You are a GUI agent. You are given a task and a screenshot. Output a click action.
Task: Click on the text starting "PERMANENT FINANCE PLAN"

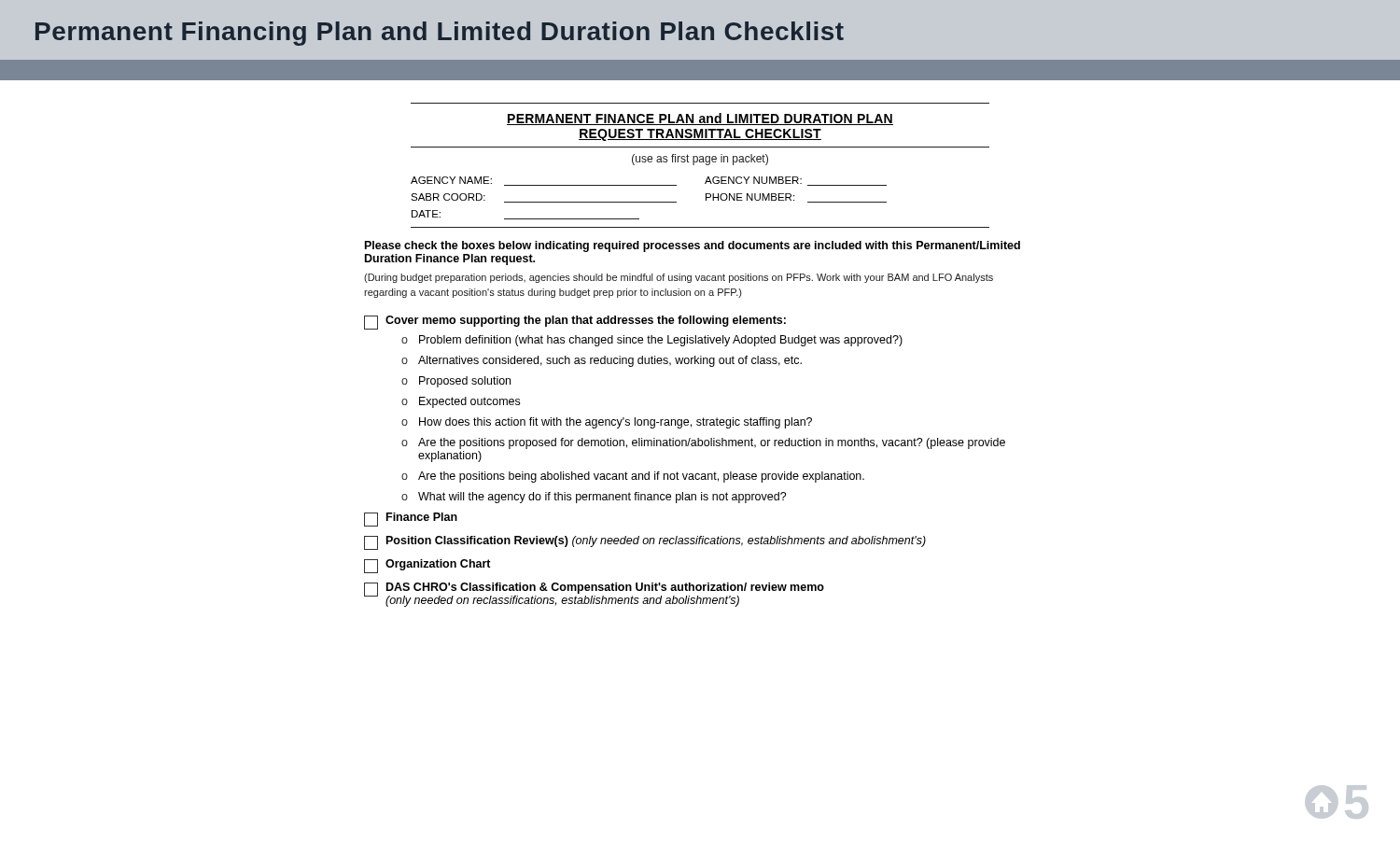700,129
